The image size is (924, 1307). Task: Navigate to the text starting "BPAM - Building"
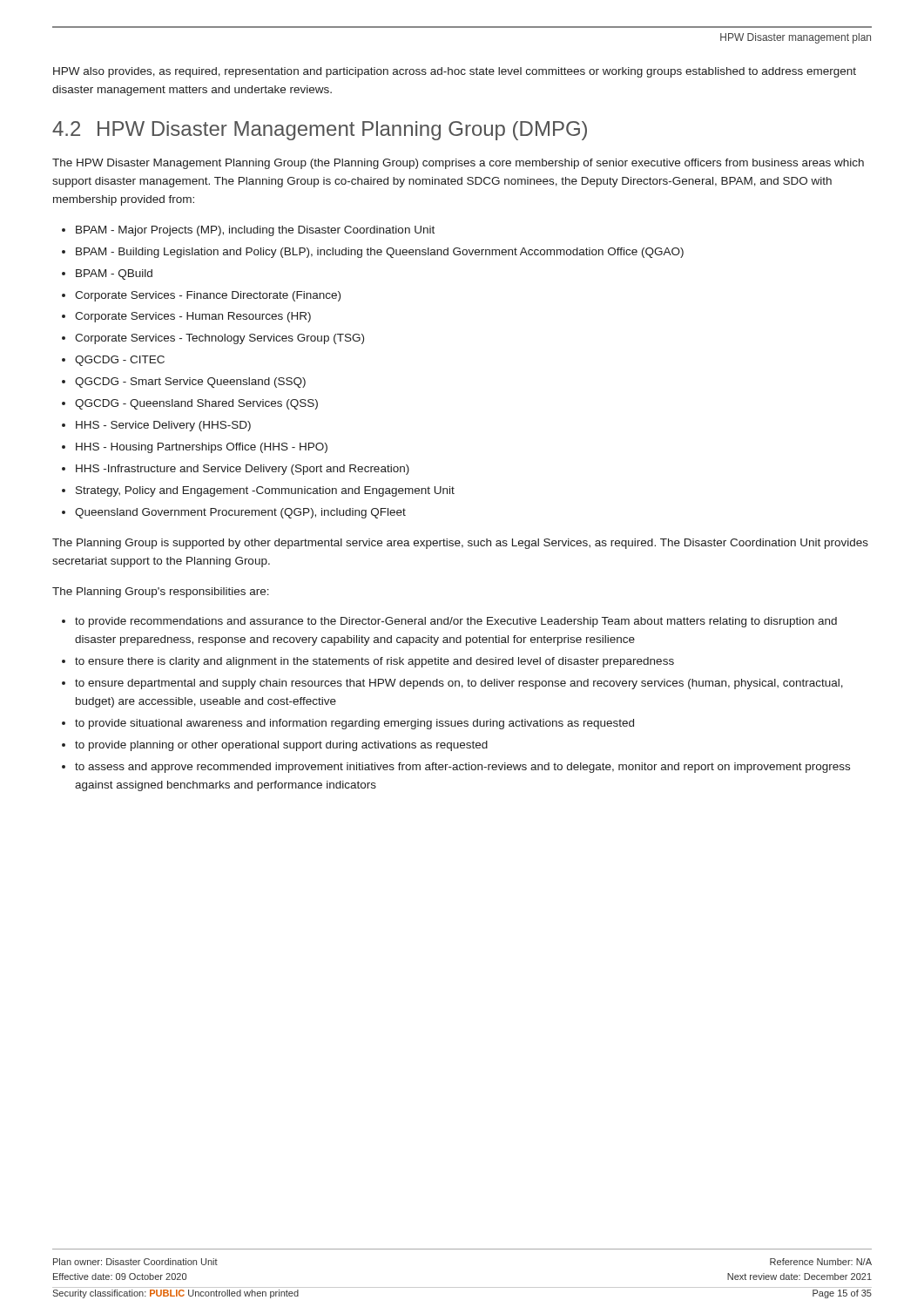point(380,251)
